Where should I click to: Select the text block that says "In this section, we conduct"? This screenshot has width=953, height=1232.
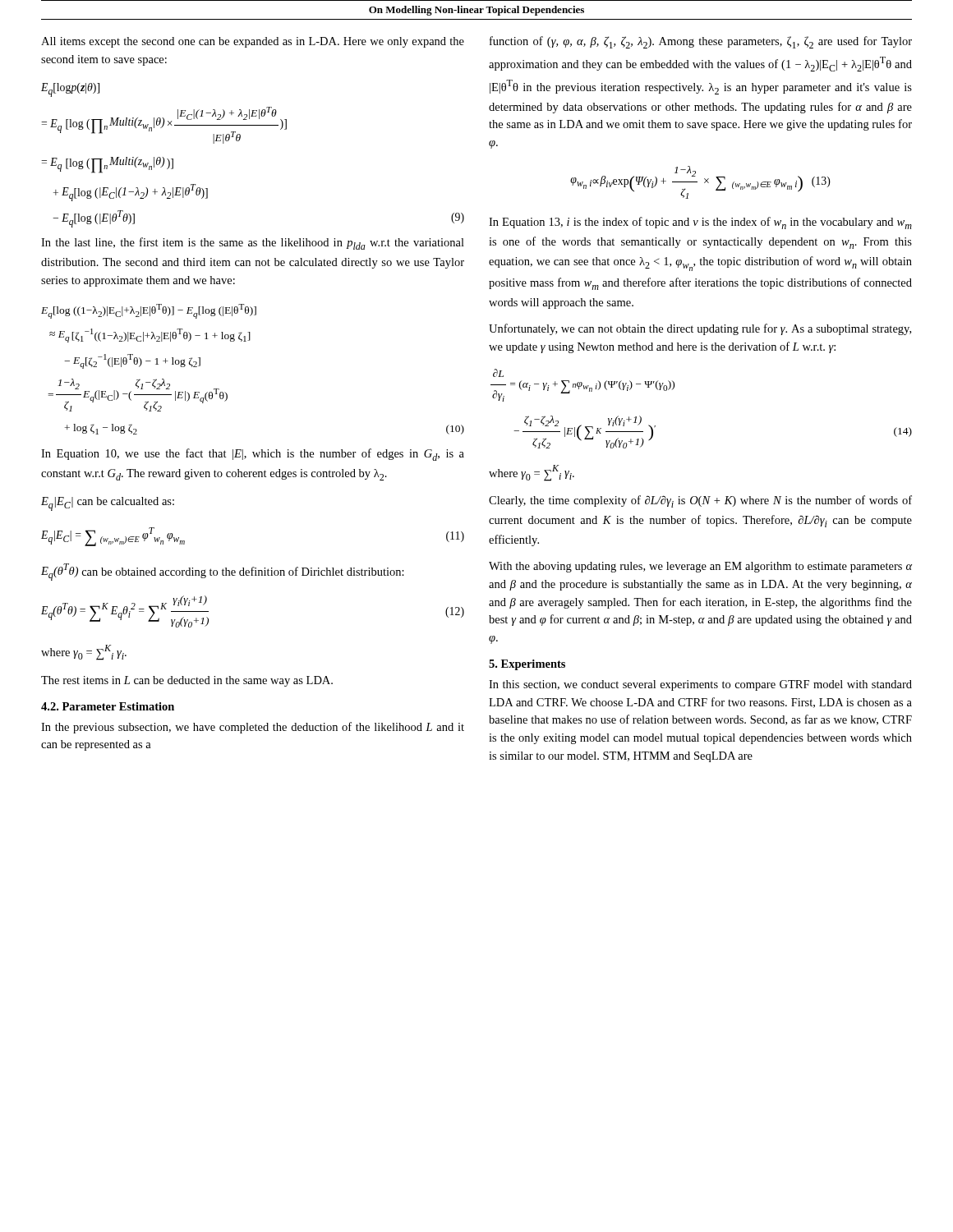(700, 721)
